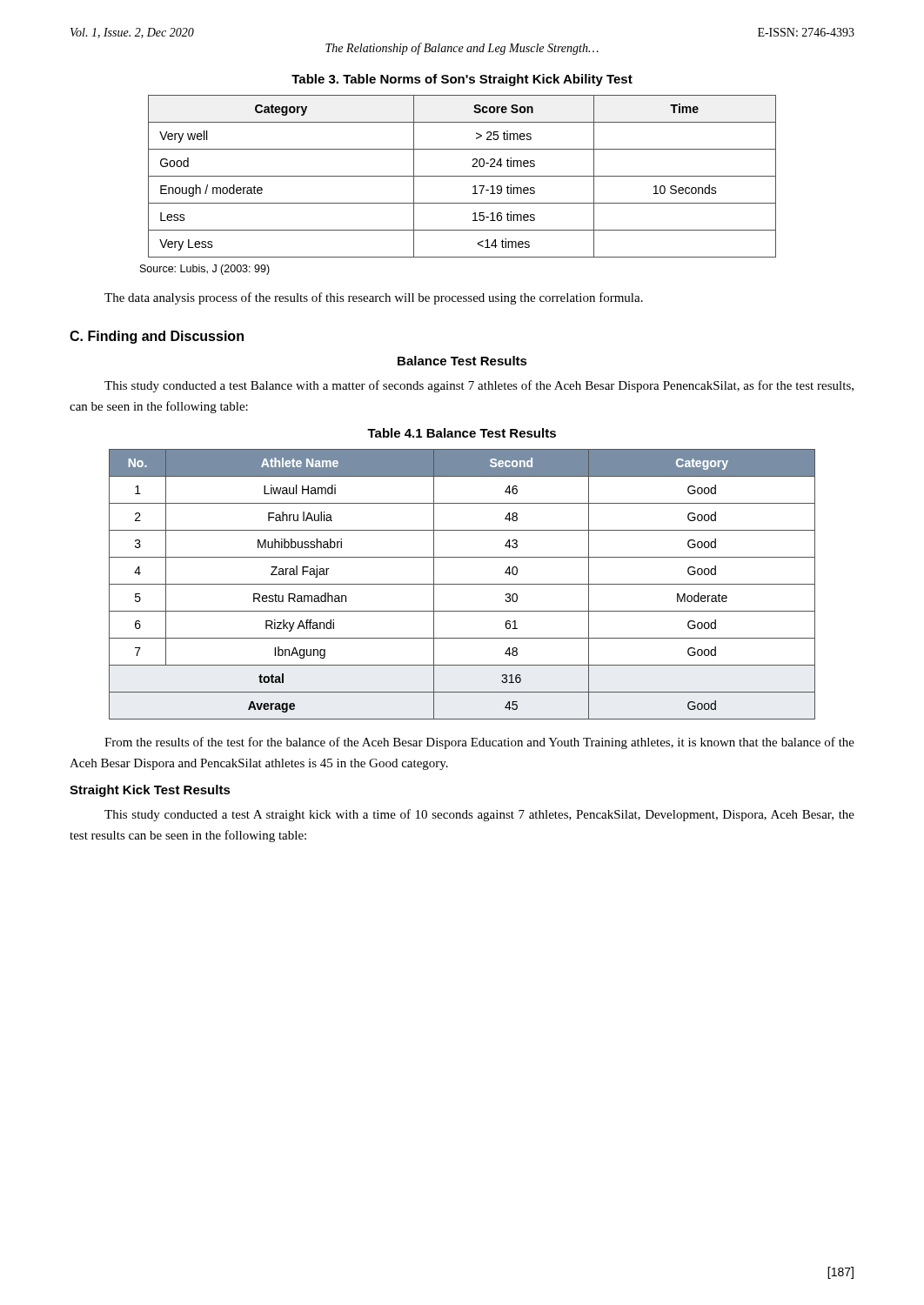This screenshot has width=924, height=1305.
Task: Select the table that reads "Fahru lAulia"
Action: point(462,584)
